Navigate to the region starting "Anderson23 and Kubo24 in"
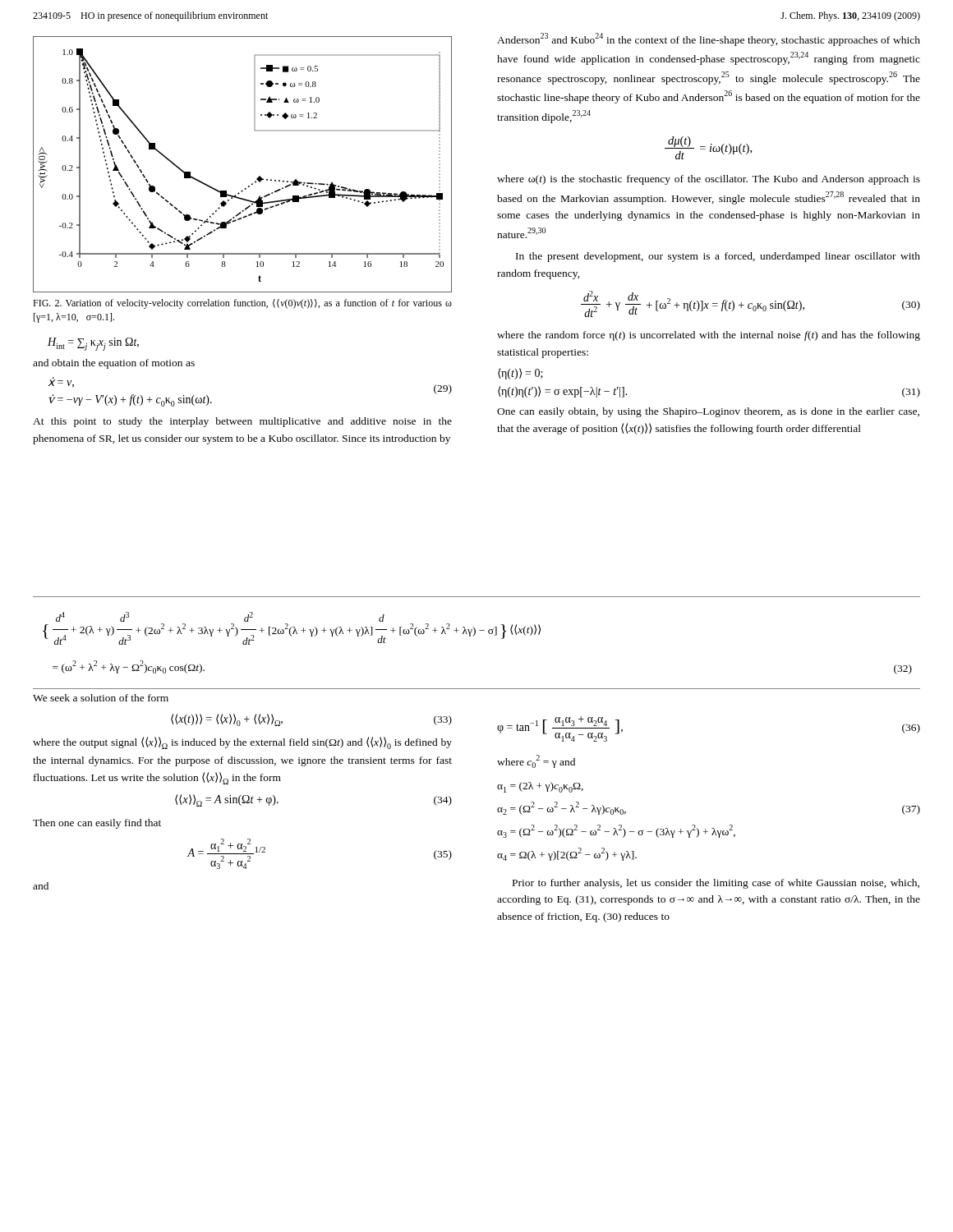The width and height of the screenshot is (953, 1232). click(709, 77)
